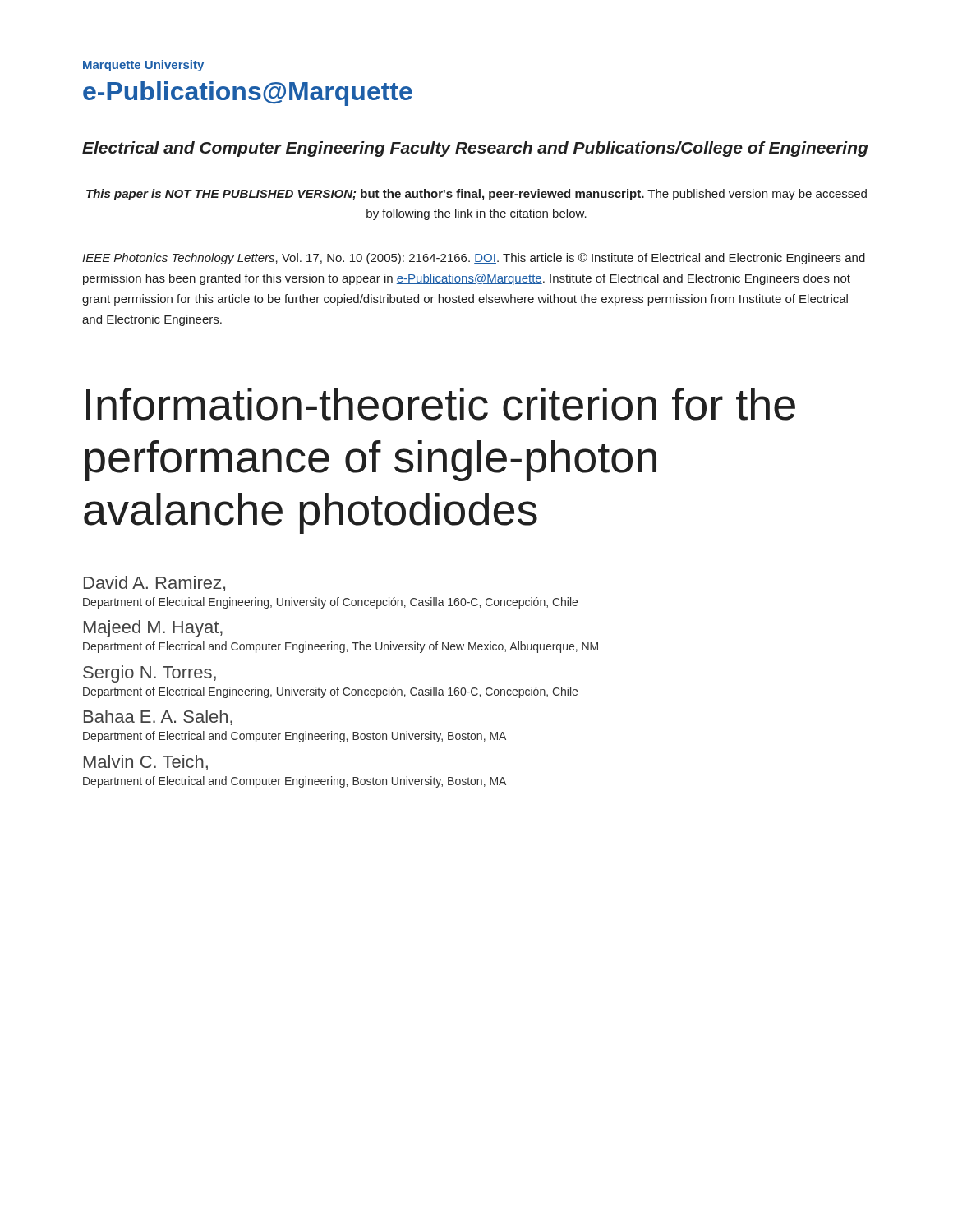The height and width of the screenshot is (1232, 953).
Task: Select the text that reads "Majeed M. Hayat,"
Action: (x=153, y=627)
